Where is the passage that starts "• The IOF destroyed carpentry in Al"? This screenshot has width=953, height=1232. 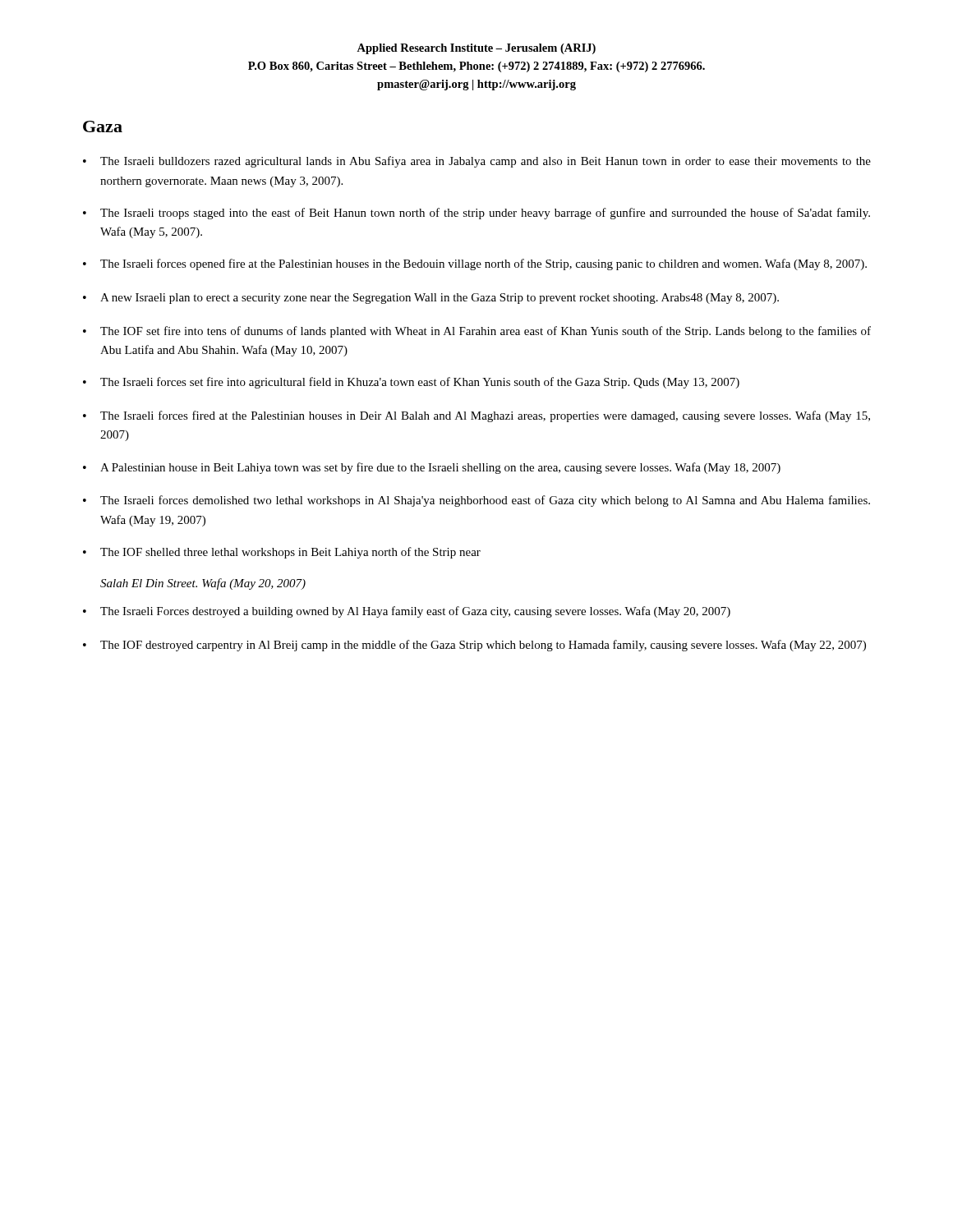coord(476,646)
